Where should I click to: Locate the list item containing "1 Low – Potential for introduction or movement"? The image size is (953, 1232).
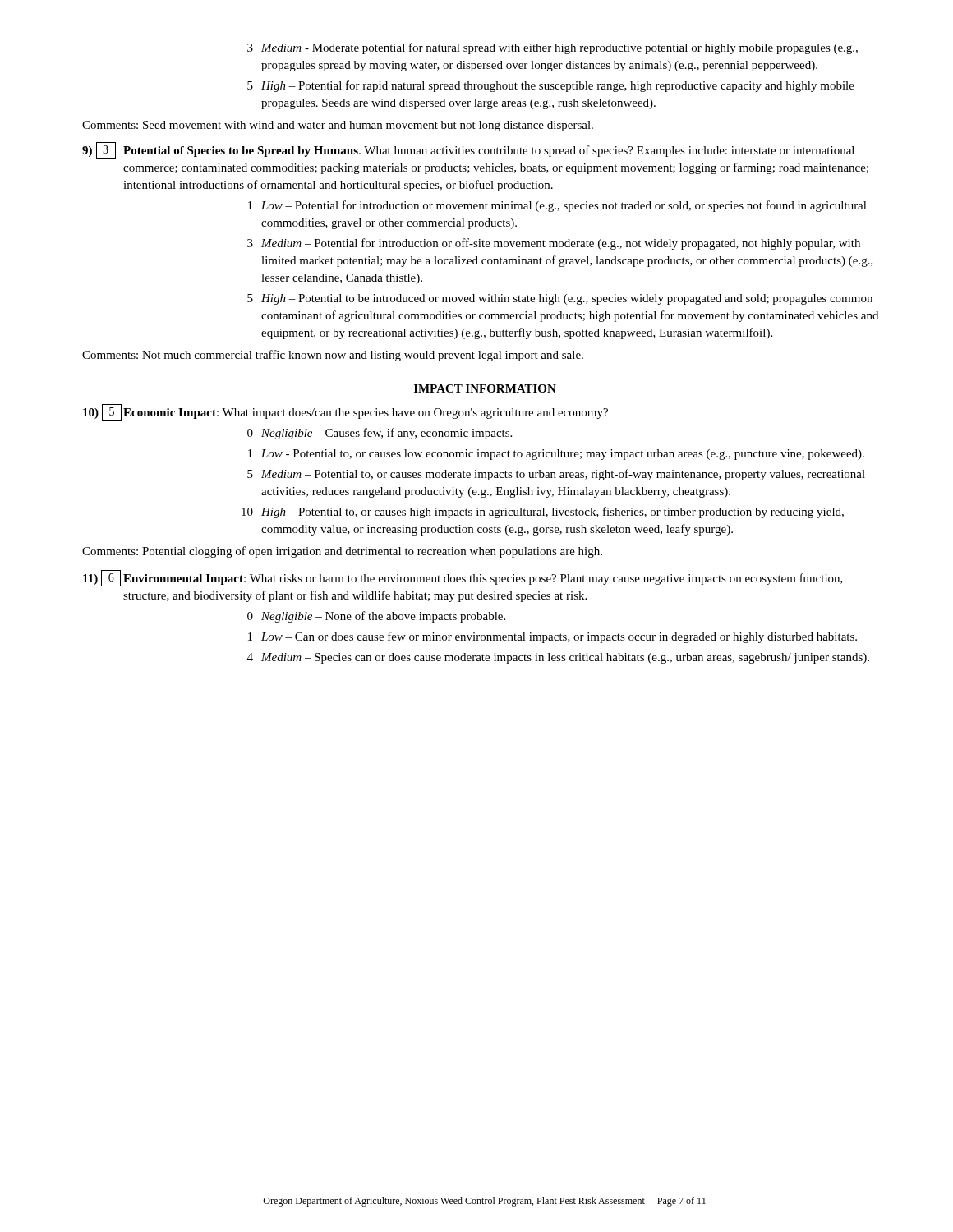pos(559,214)
